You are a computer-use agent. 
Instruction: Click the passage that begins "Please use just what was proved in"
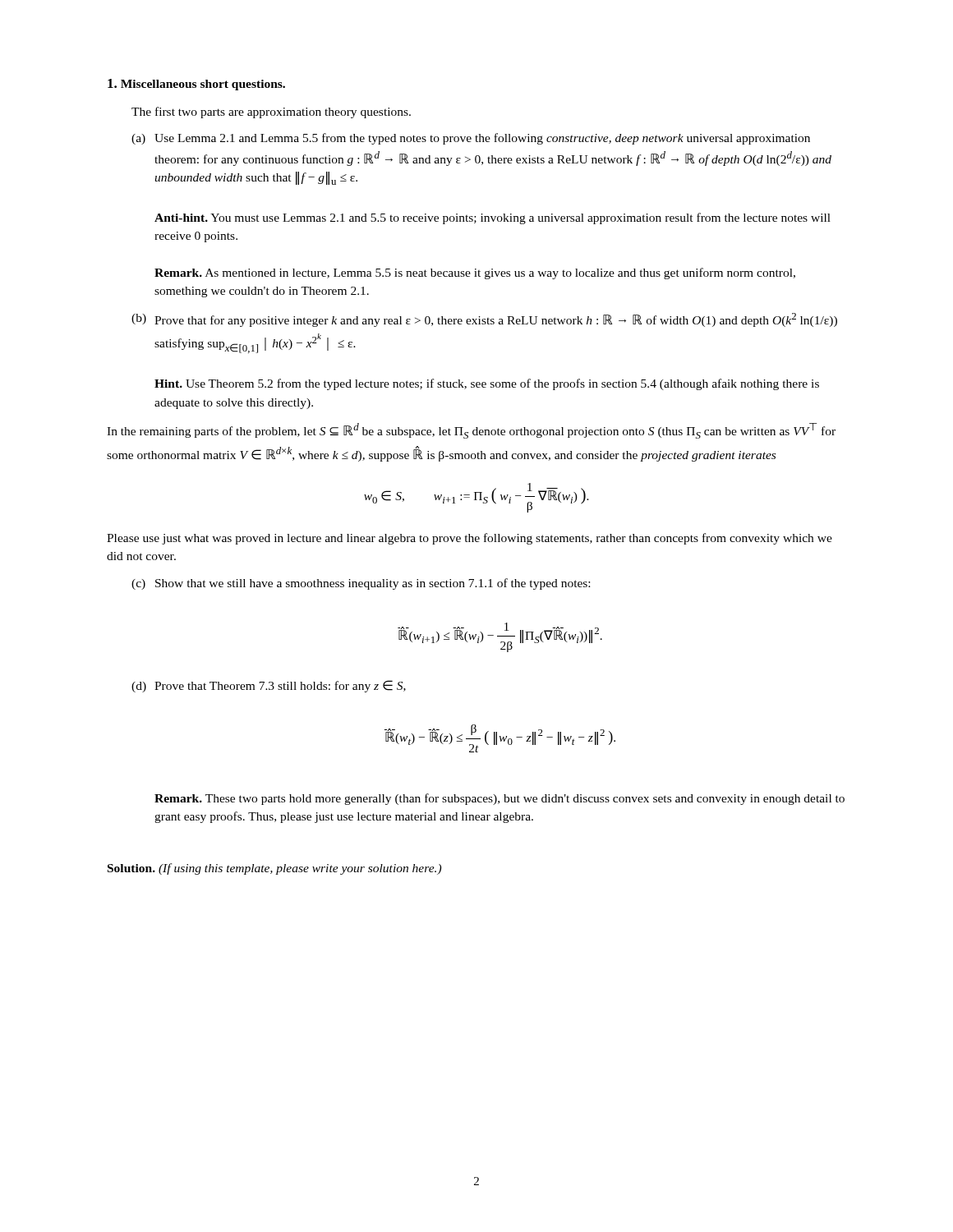click(x=469, y=547)
